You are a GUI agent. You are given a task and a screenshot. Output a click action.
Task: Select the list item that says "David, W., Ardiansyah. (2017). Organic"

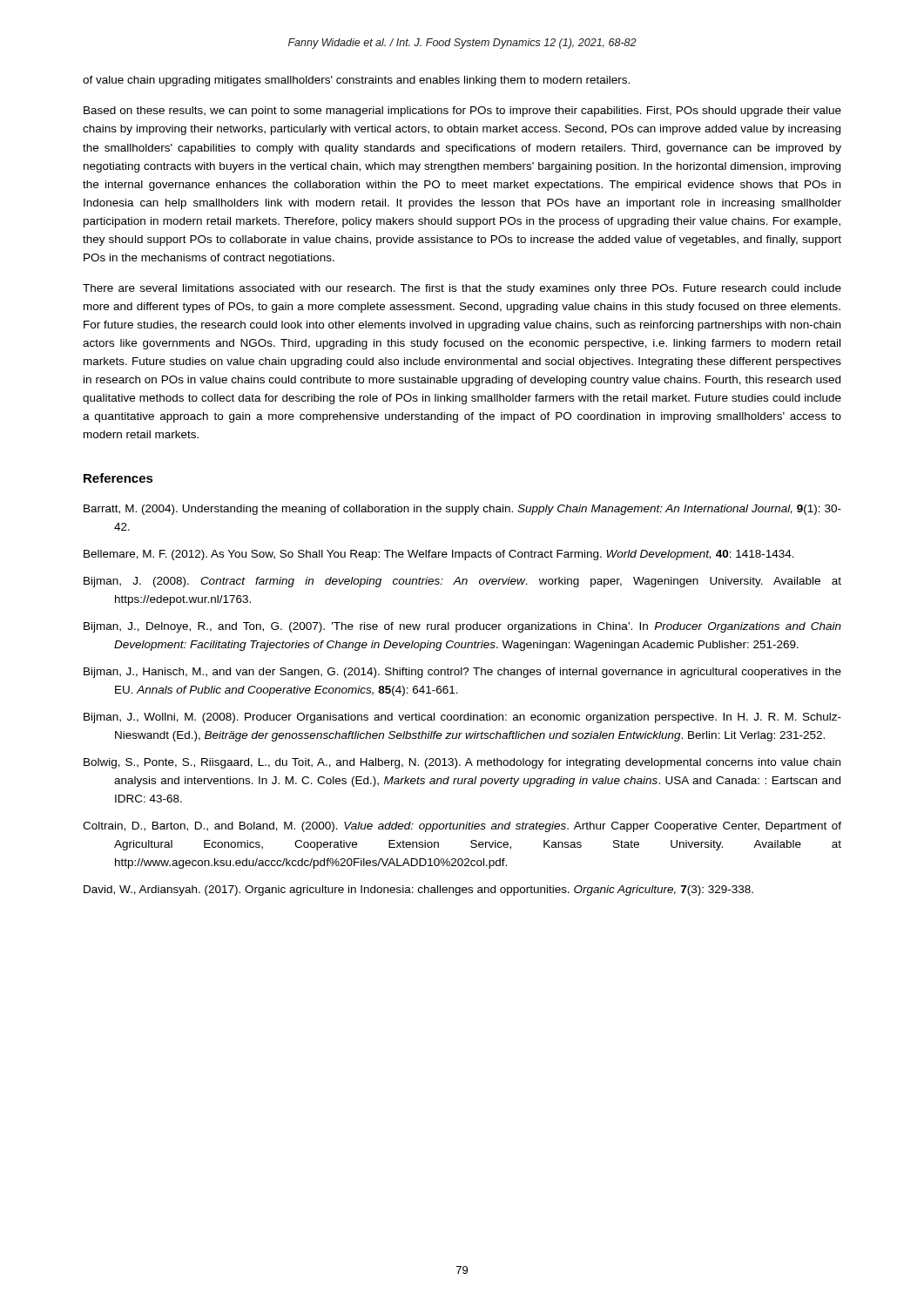point(418,889)
